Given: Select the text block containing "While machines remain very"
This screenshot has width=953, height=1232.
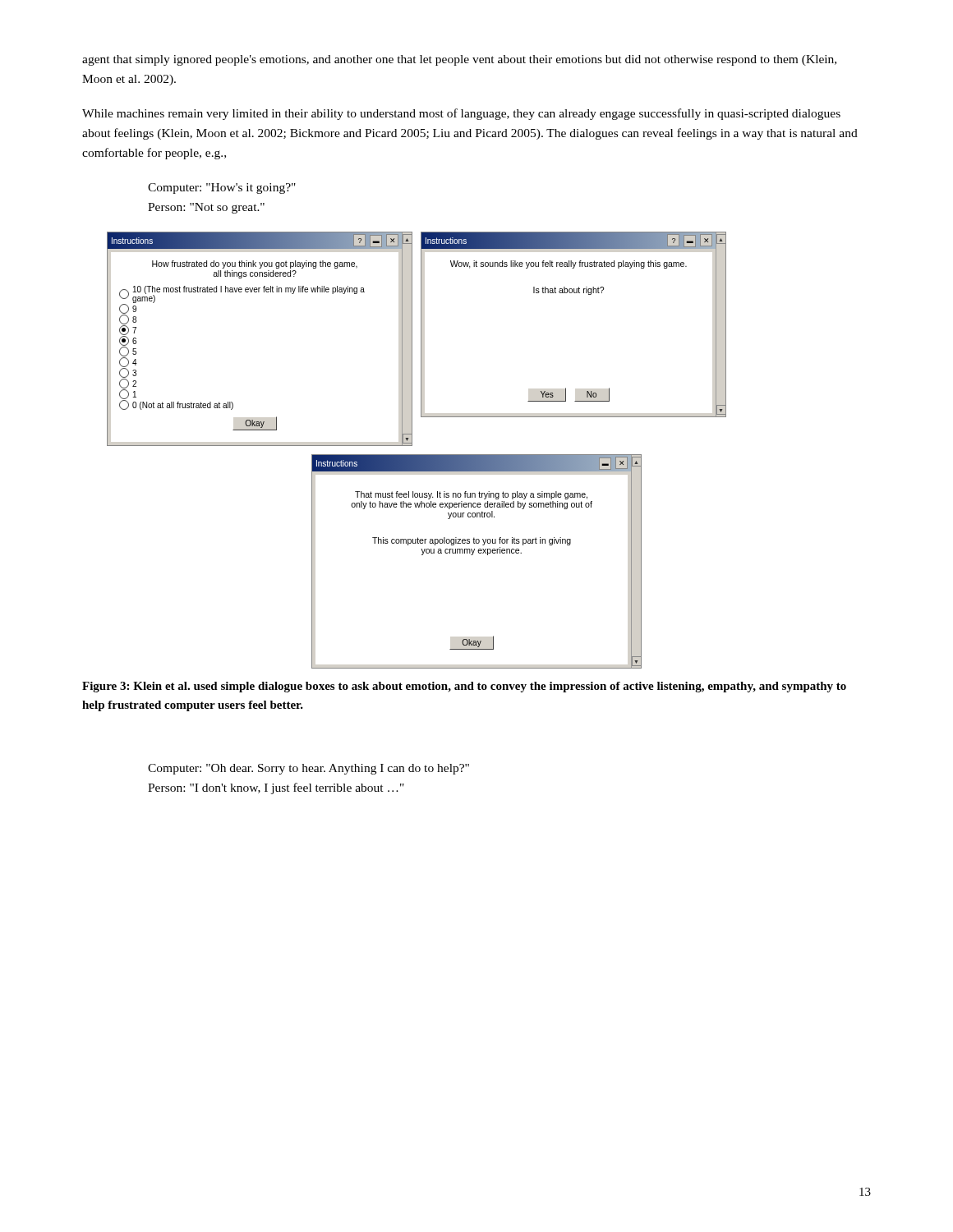Looking at the screenshot, I should [470, 133].
